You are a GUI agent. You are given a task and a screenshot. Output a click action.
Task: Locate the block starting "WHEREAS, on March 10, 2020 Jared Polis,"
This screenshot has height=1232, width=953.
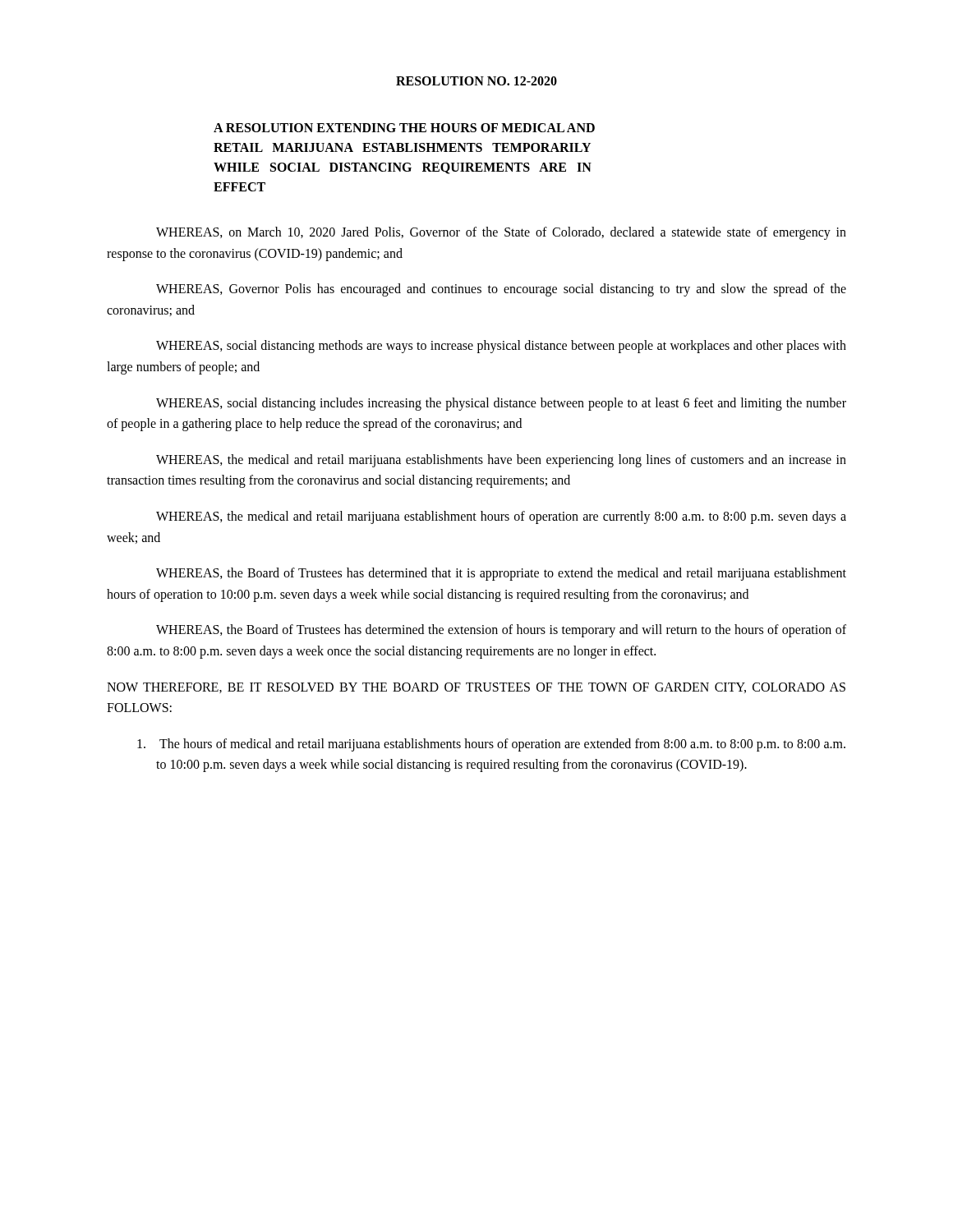476,243
